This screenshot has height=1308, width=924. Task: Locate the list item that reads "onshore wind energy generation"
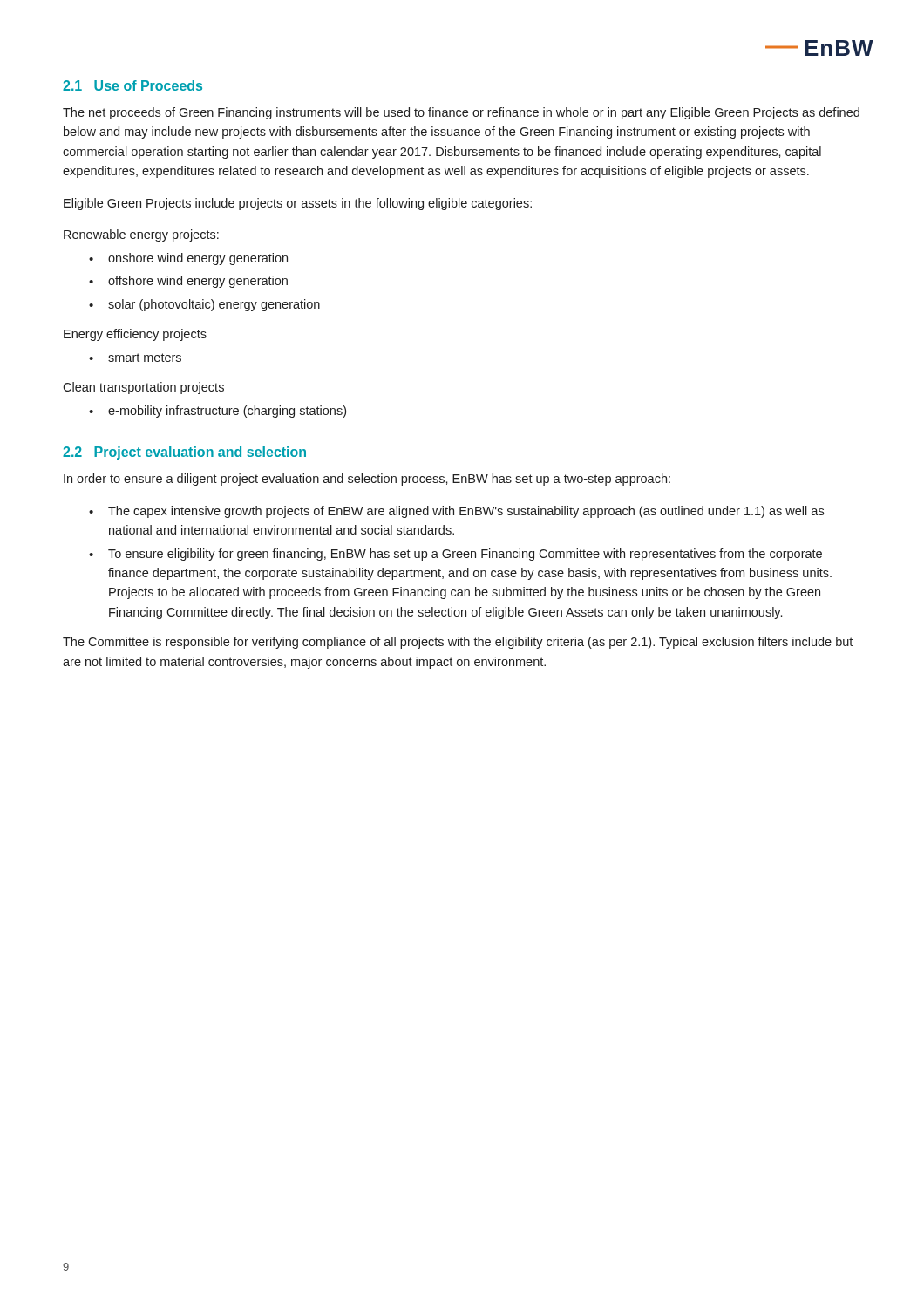click(198, 258)
